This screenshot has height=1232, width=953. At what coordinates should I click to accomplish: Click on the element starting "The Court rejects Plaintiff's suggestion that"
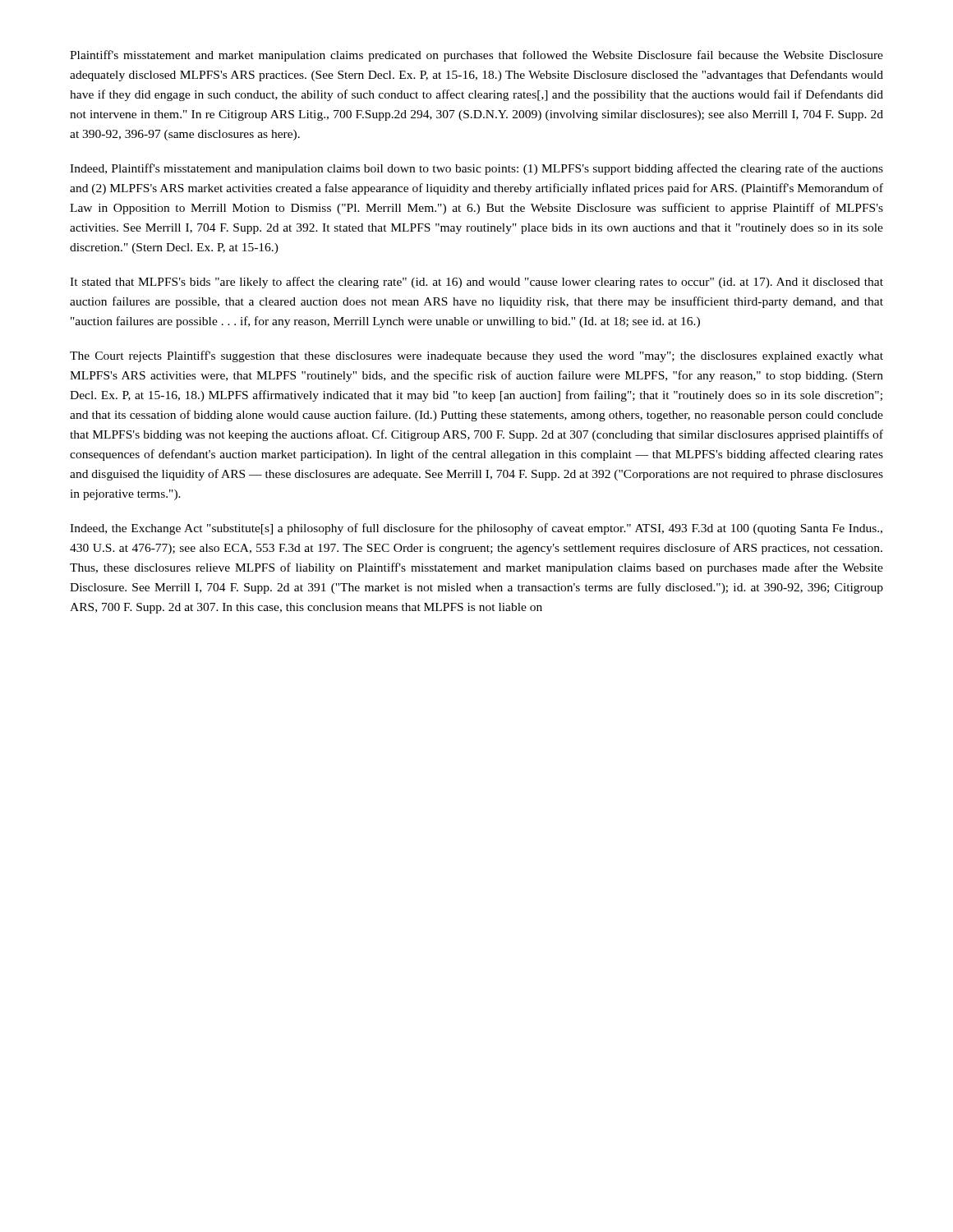pos(476,424)
